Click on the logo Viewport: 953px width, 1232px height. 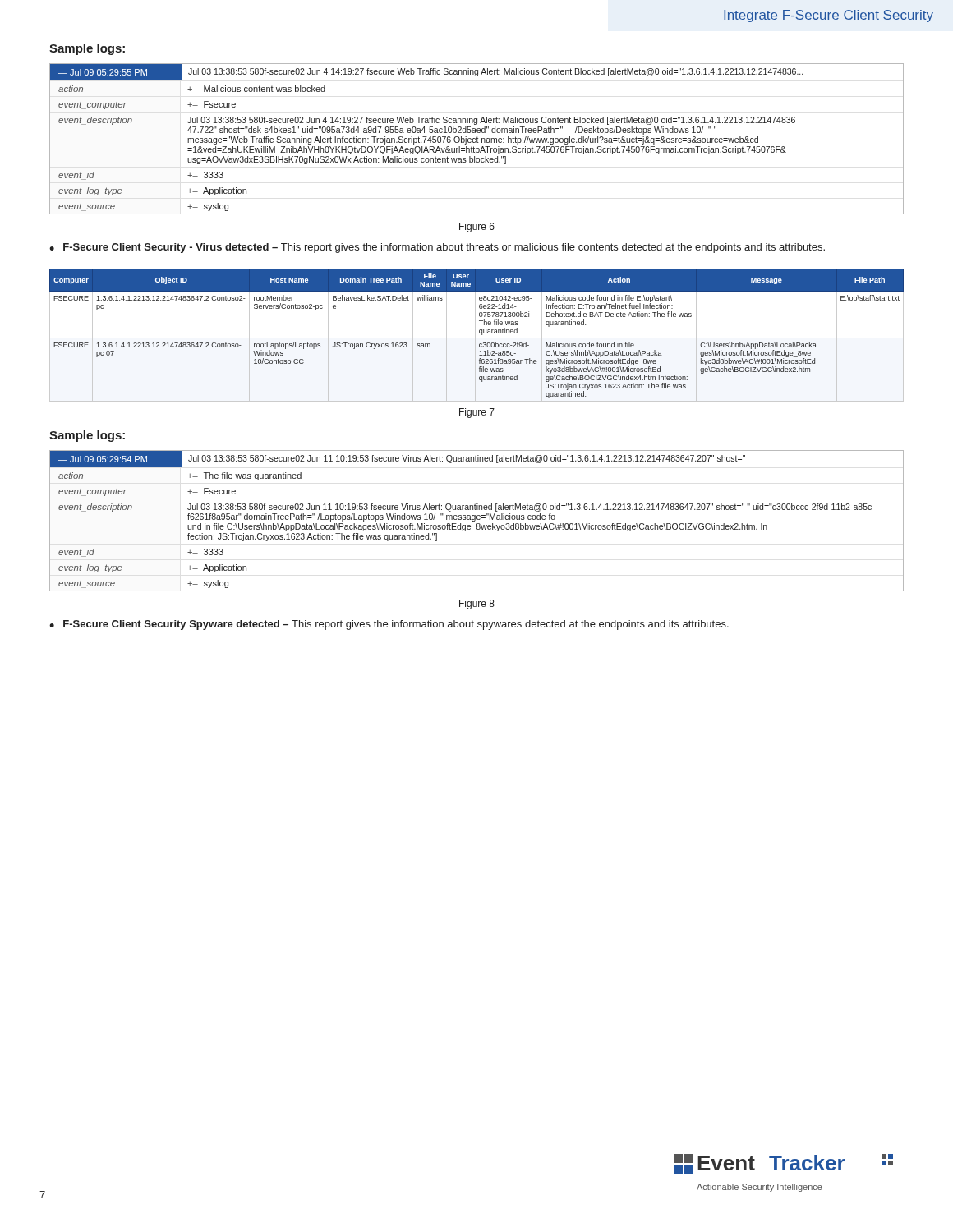coord(789,1177)
